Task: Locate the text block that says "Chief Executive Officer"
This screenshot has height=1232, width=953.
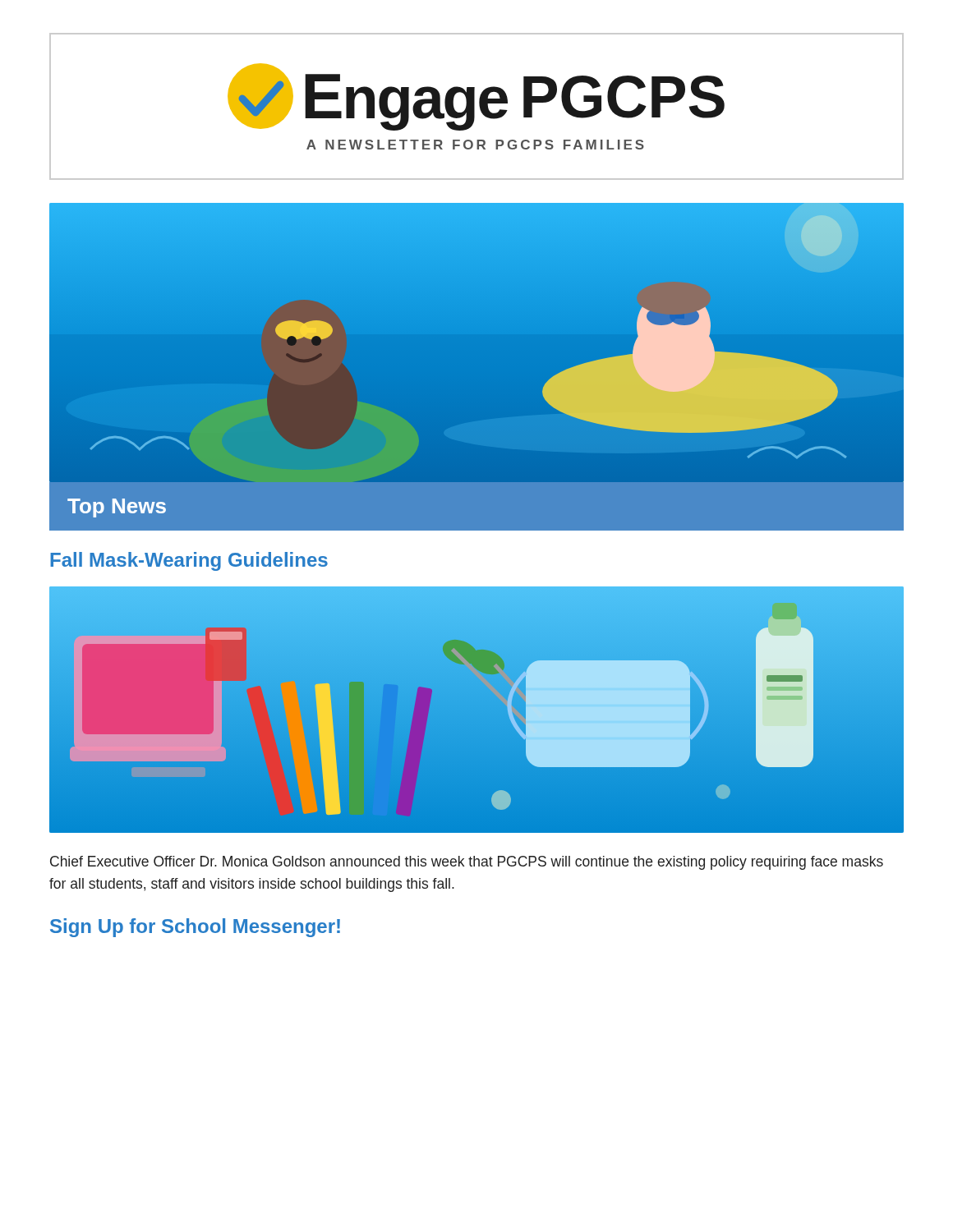Action: point(466,873)
